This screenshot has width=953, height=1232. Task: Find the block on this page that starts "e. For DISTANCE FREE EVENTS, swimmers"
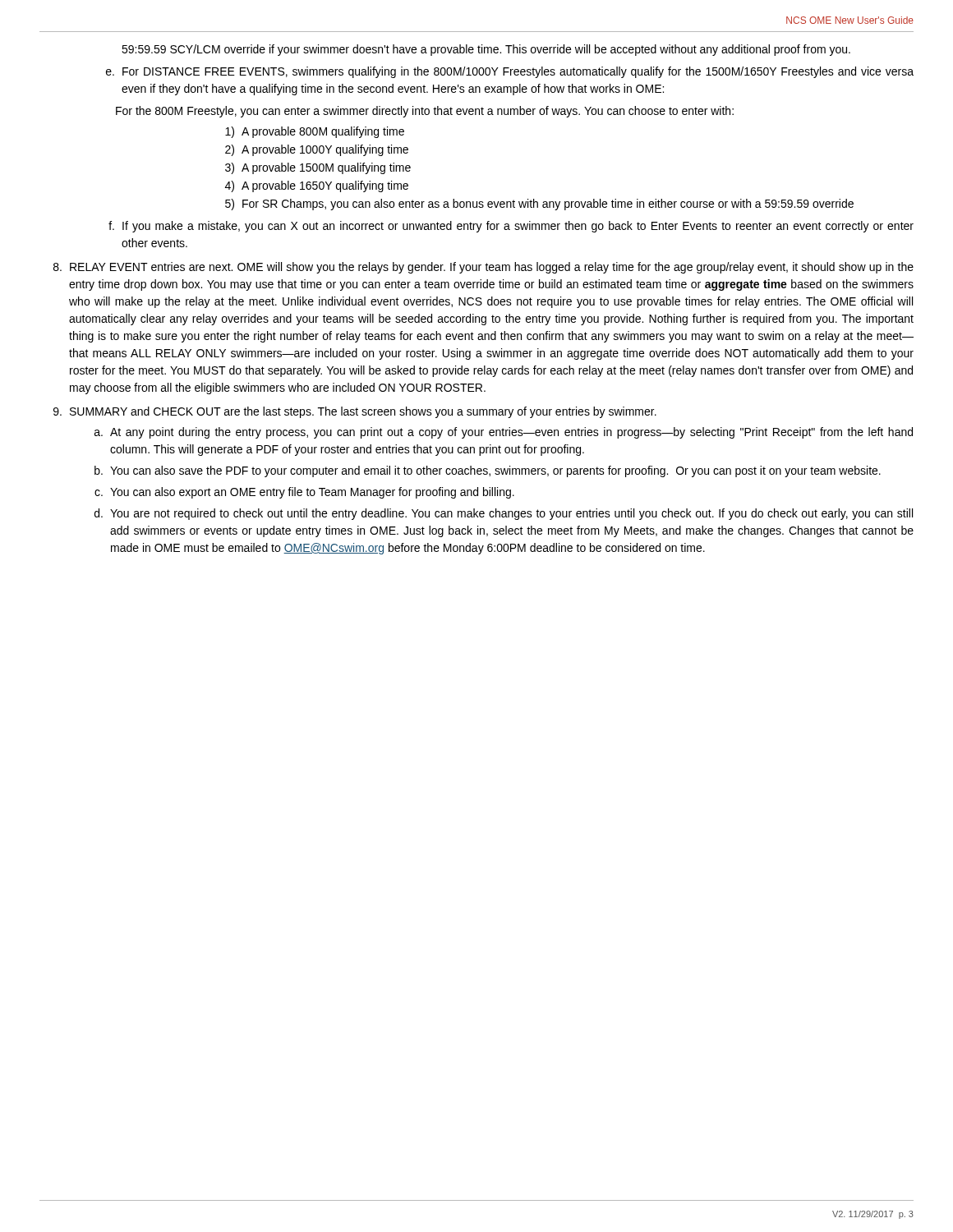(x=497, y=80)
